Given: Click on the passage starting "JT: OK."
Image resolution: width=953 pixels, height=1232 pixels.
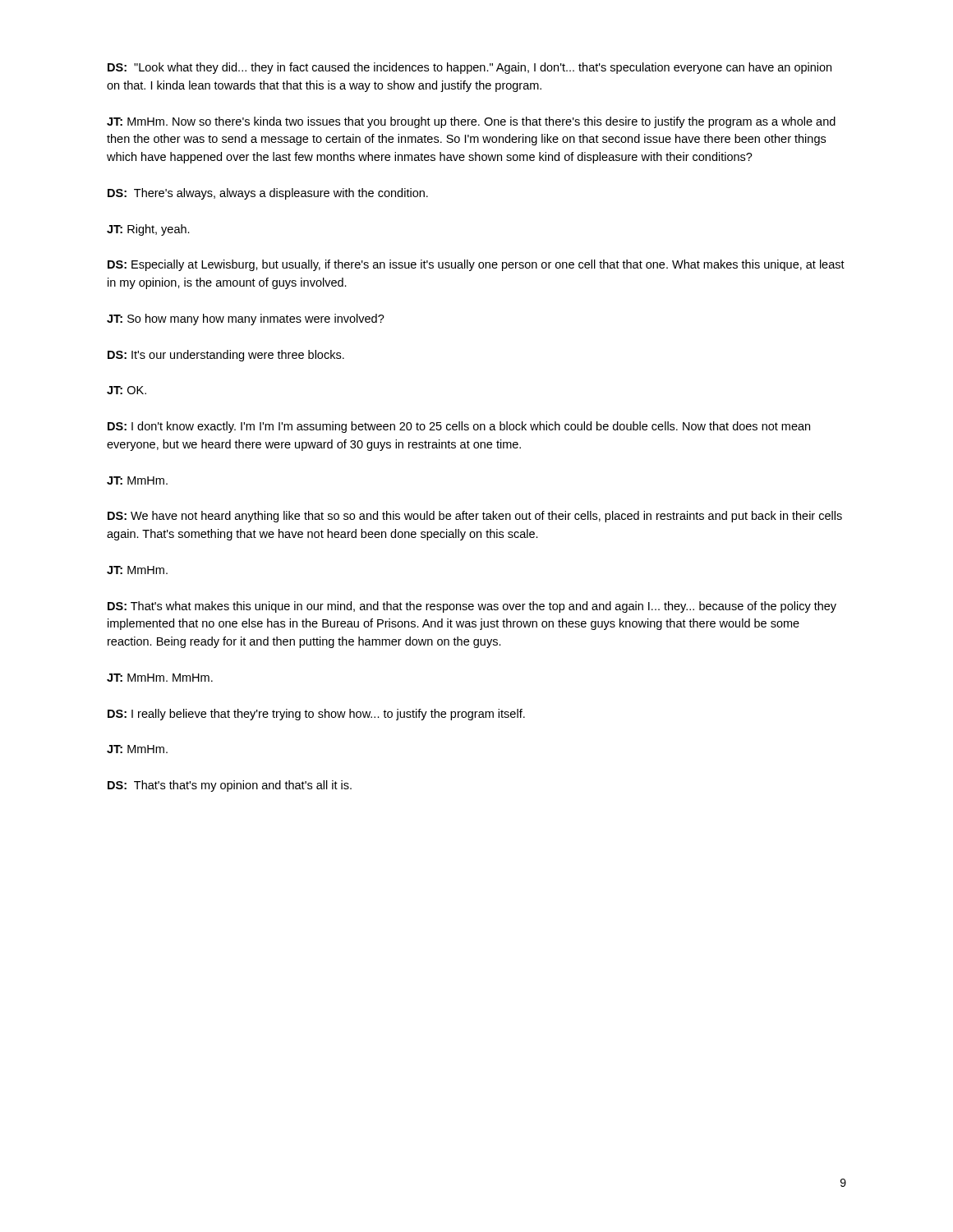Looking at the screenshot, I should 127,390.
